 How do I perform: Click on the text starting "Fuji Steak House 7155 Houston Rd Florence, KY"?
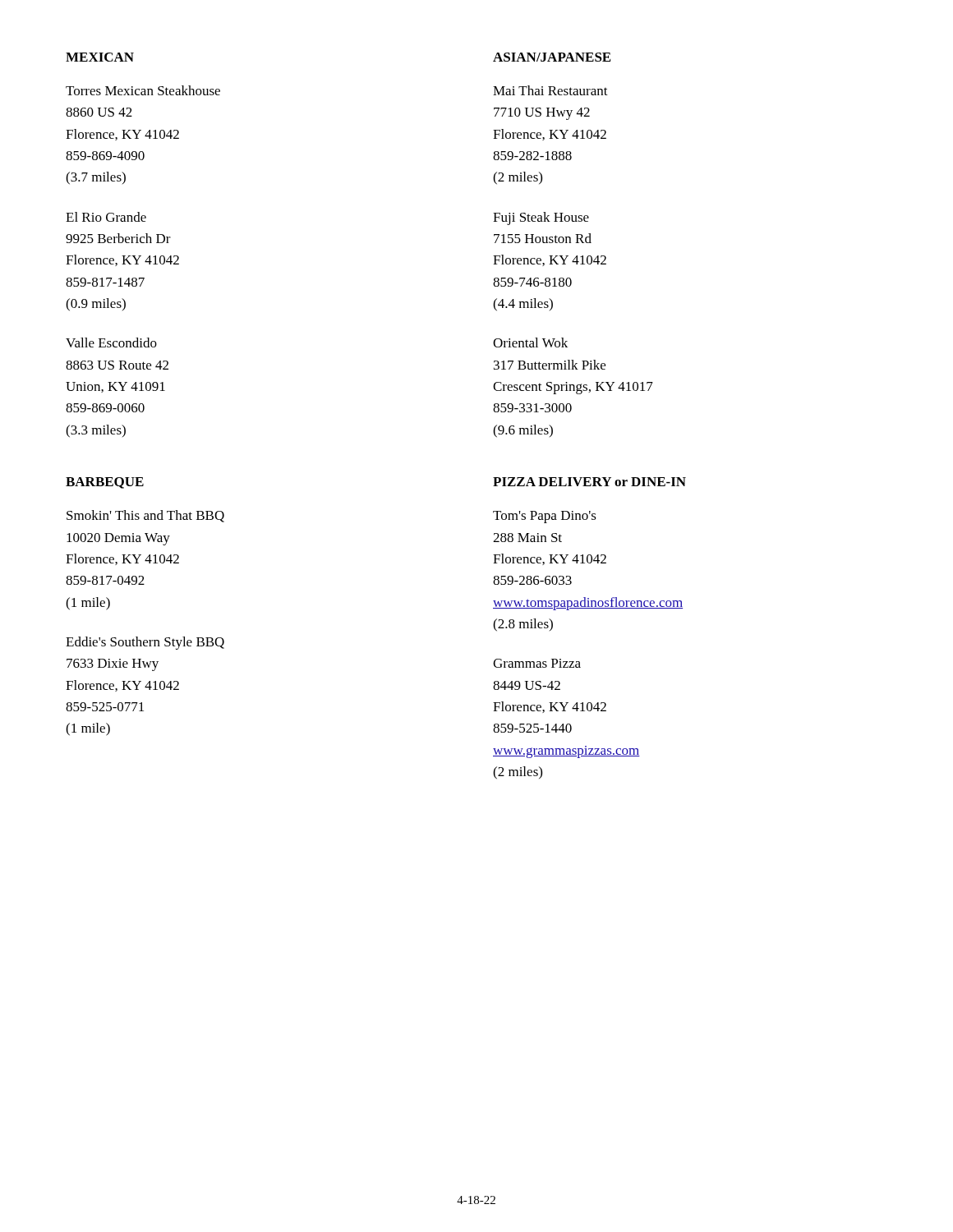[x=541, y=218]
